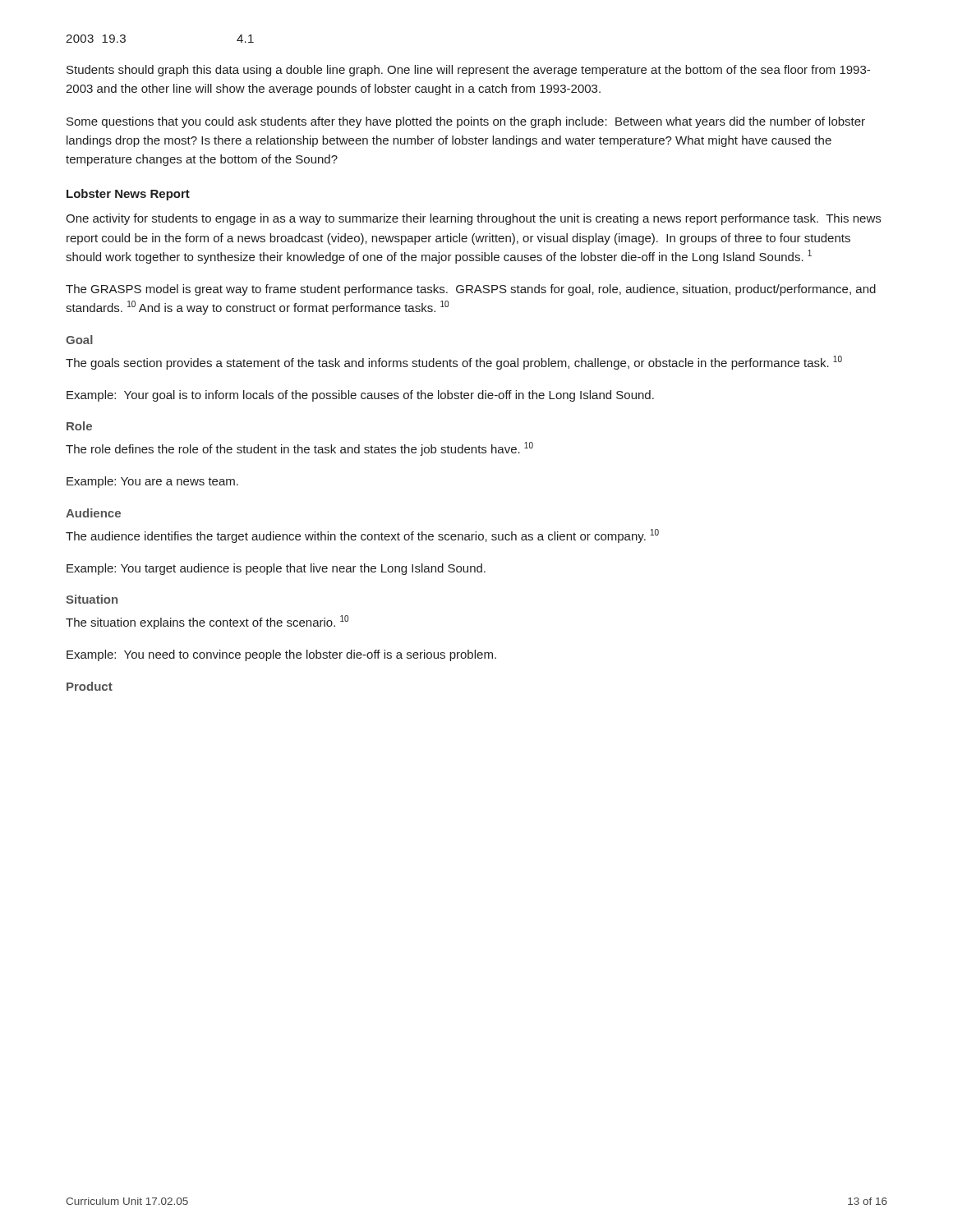The height and width of the screenshot is (1232, 953).
Task: Navigate to the text starting "The goals section"
Action: pyautogui.click(x=454, y=362)
